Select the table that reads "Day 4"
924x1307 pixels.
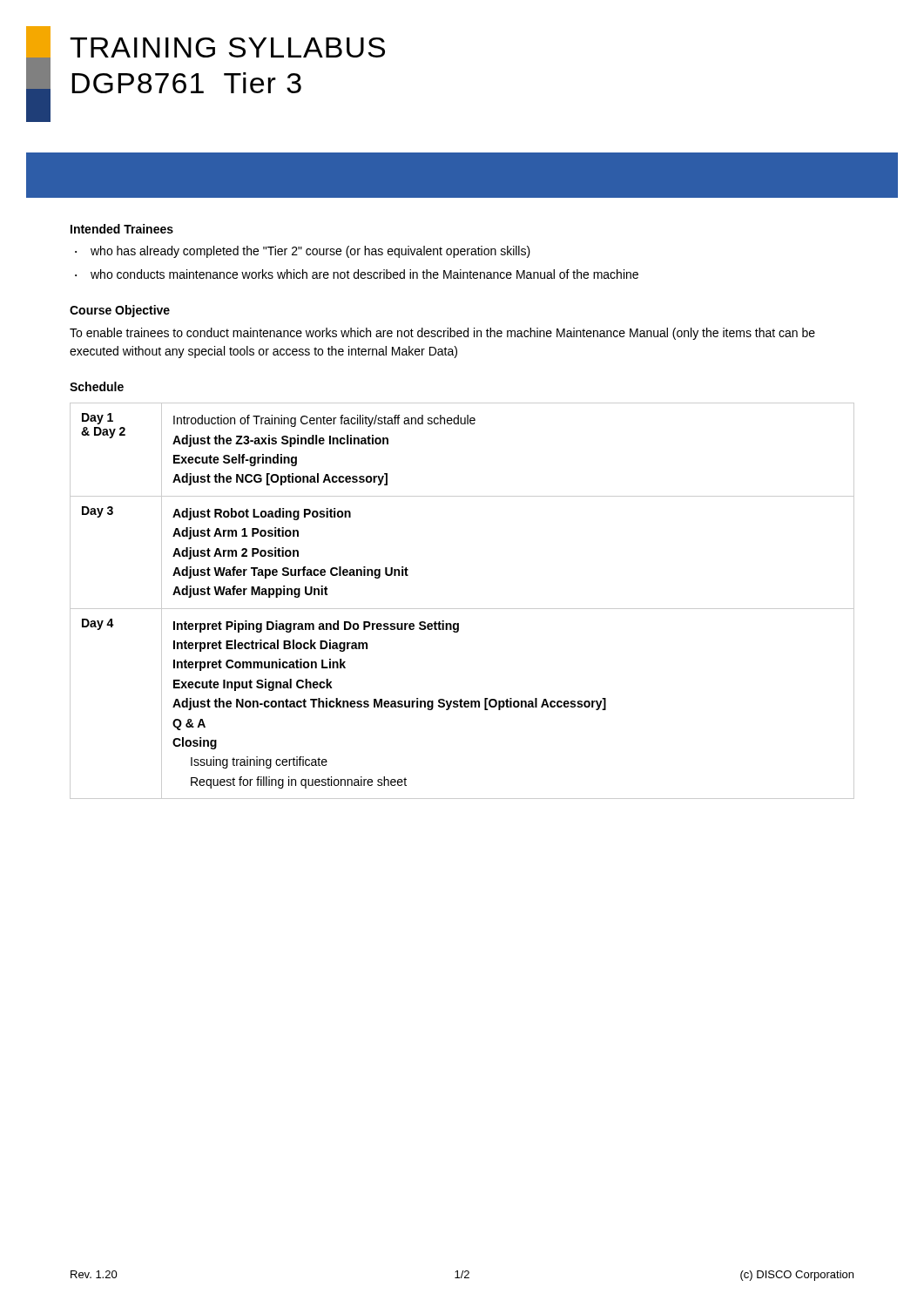(x=462, y=601)
